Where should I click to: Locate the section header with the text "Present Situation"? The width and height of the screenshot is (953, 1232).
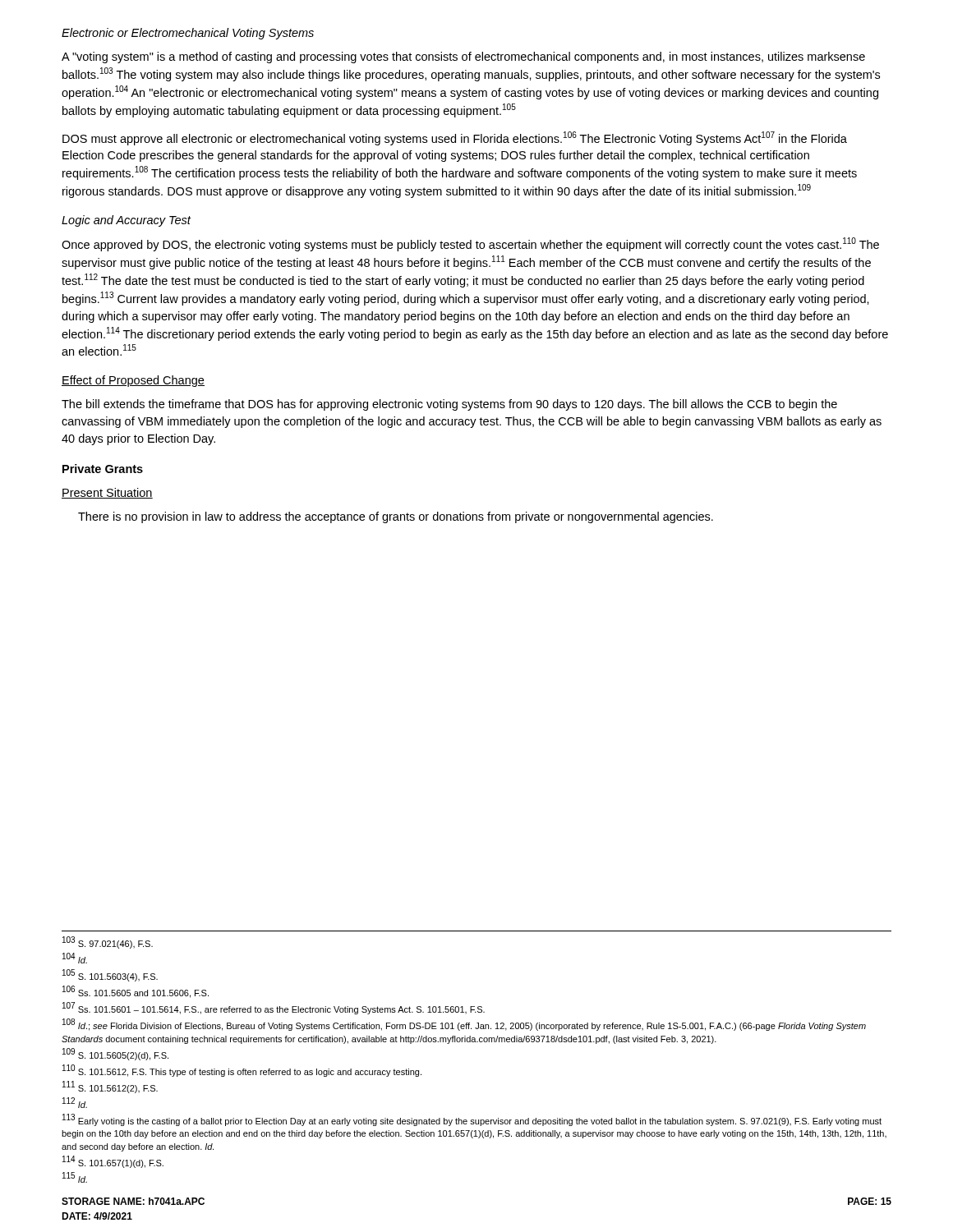107,493
